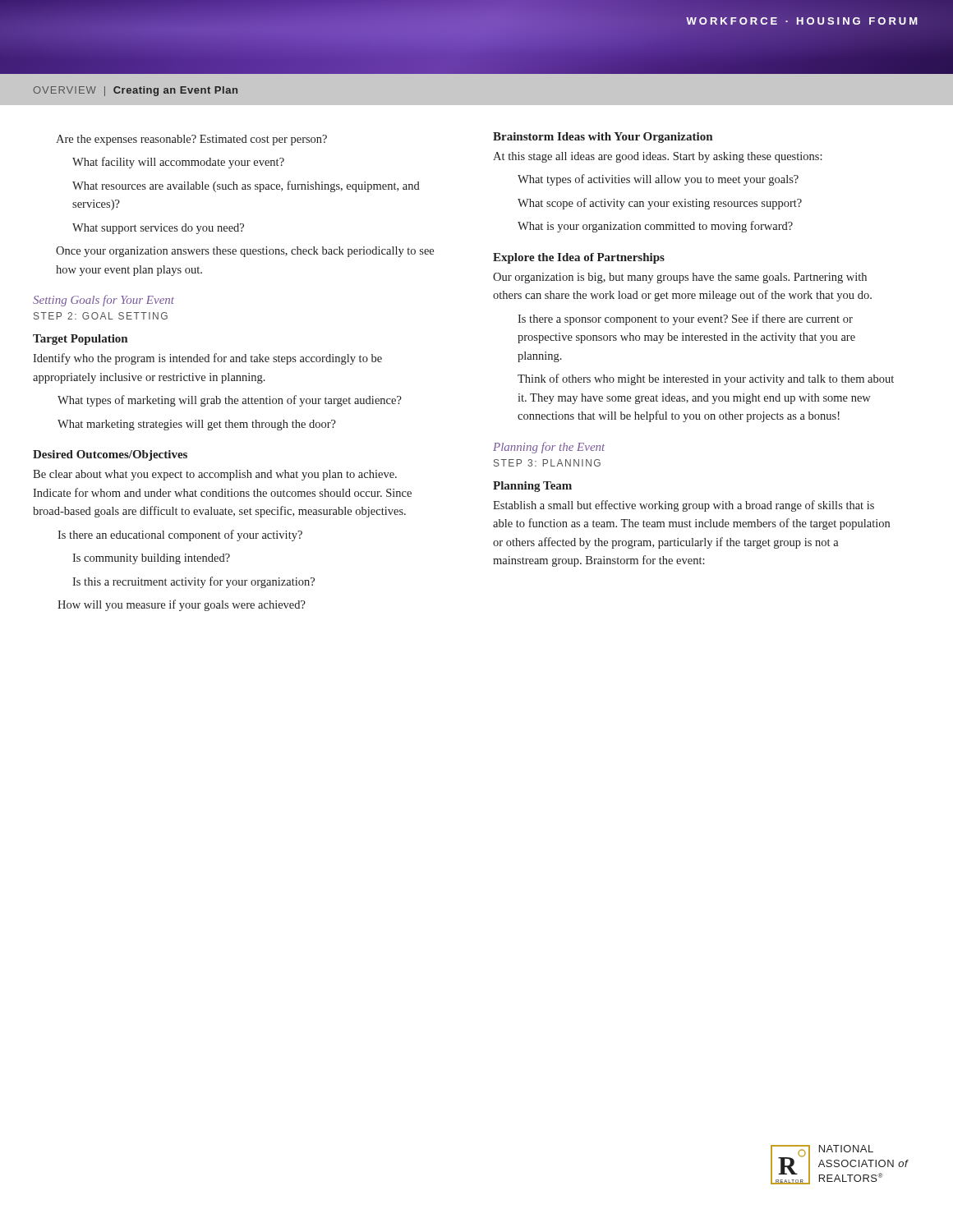Locate the text "What support services do you need?"
This screenshot has height=1232, width=953.
click(254, 228)
